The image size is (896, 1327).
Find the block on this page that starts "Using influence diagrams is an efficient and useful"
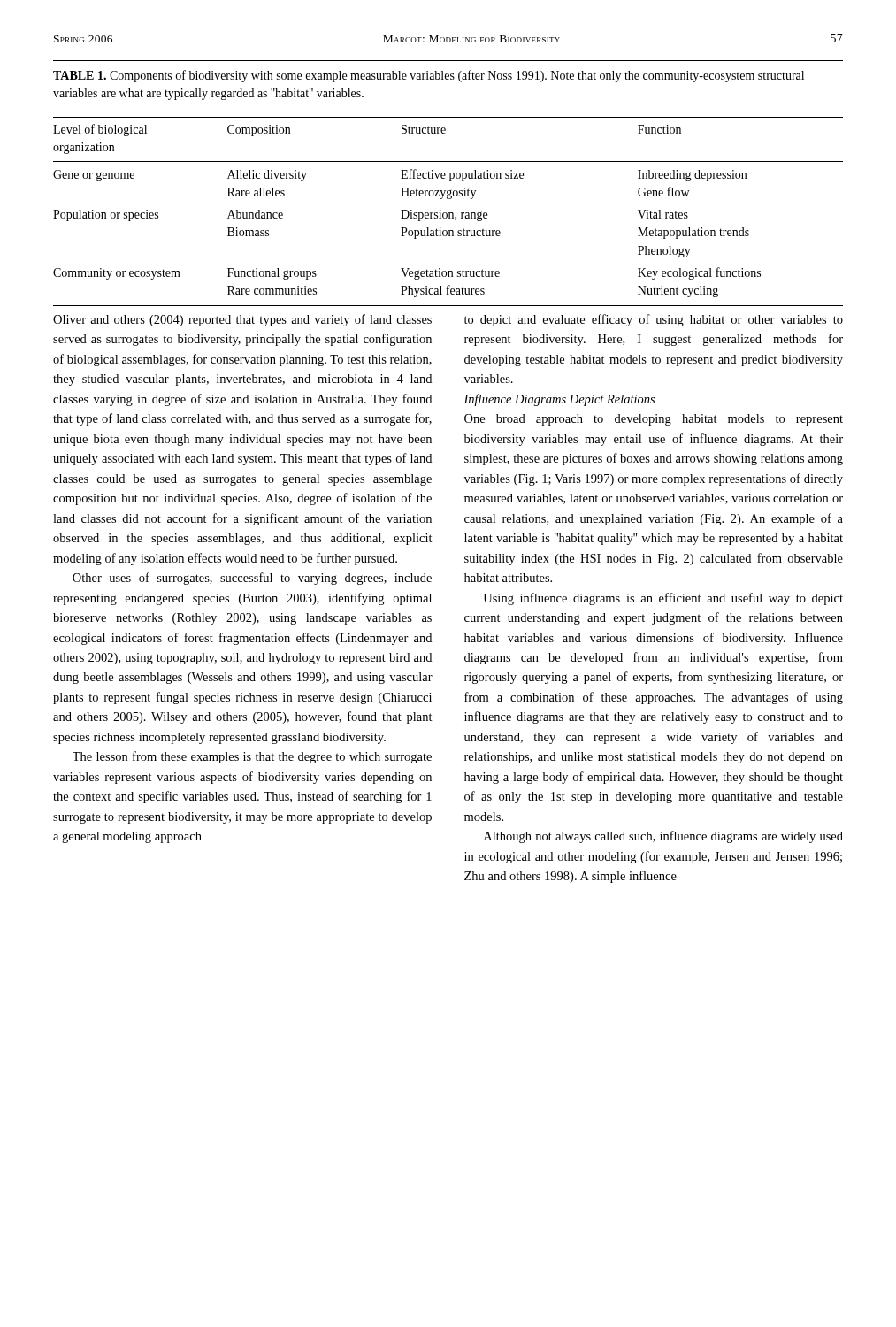click(x=653, y=707)
